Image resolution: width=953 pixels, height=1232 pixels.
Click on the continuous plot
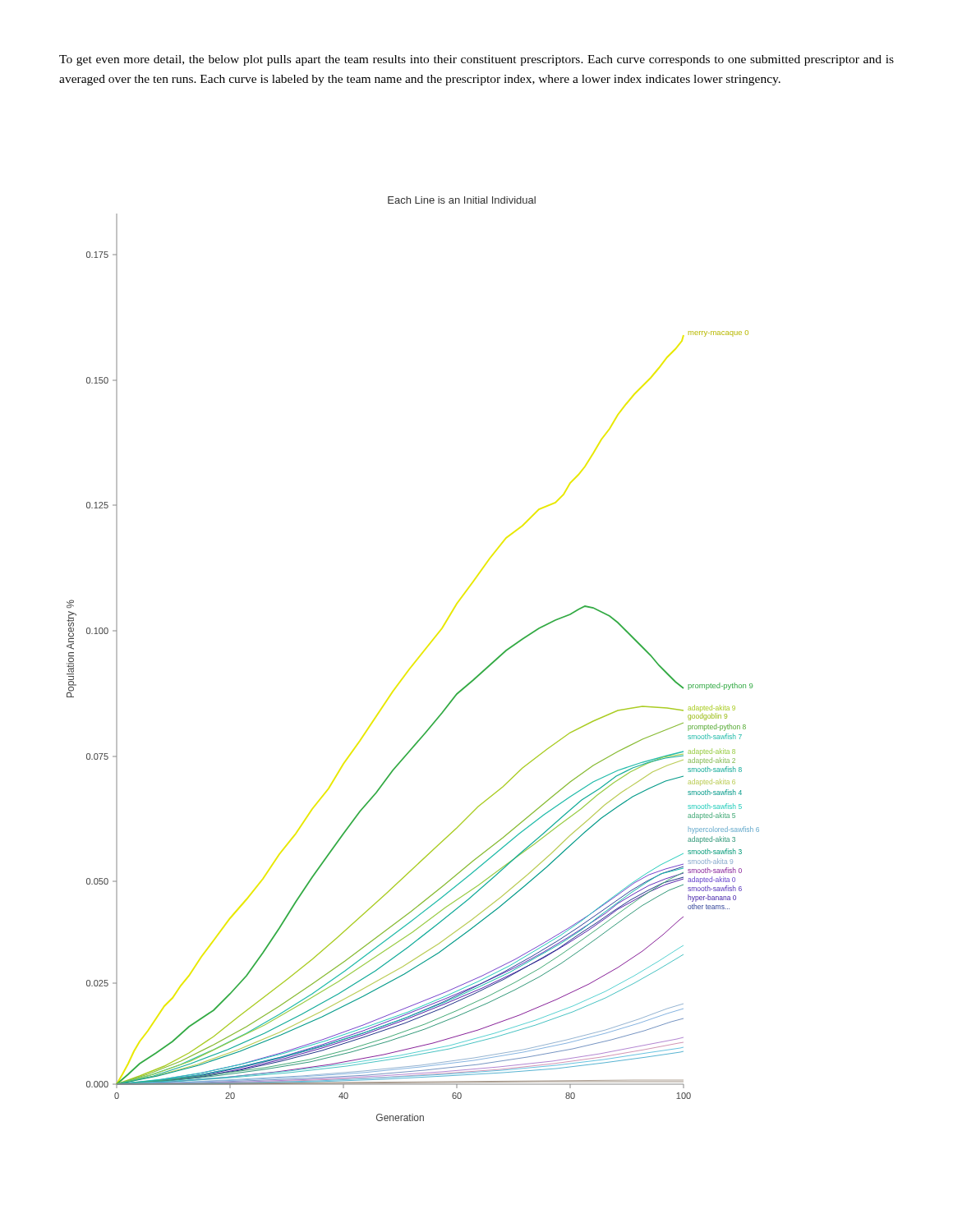(x=476, y=674)
